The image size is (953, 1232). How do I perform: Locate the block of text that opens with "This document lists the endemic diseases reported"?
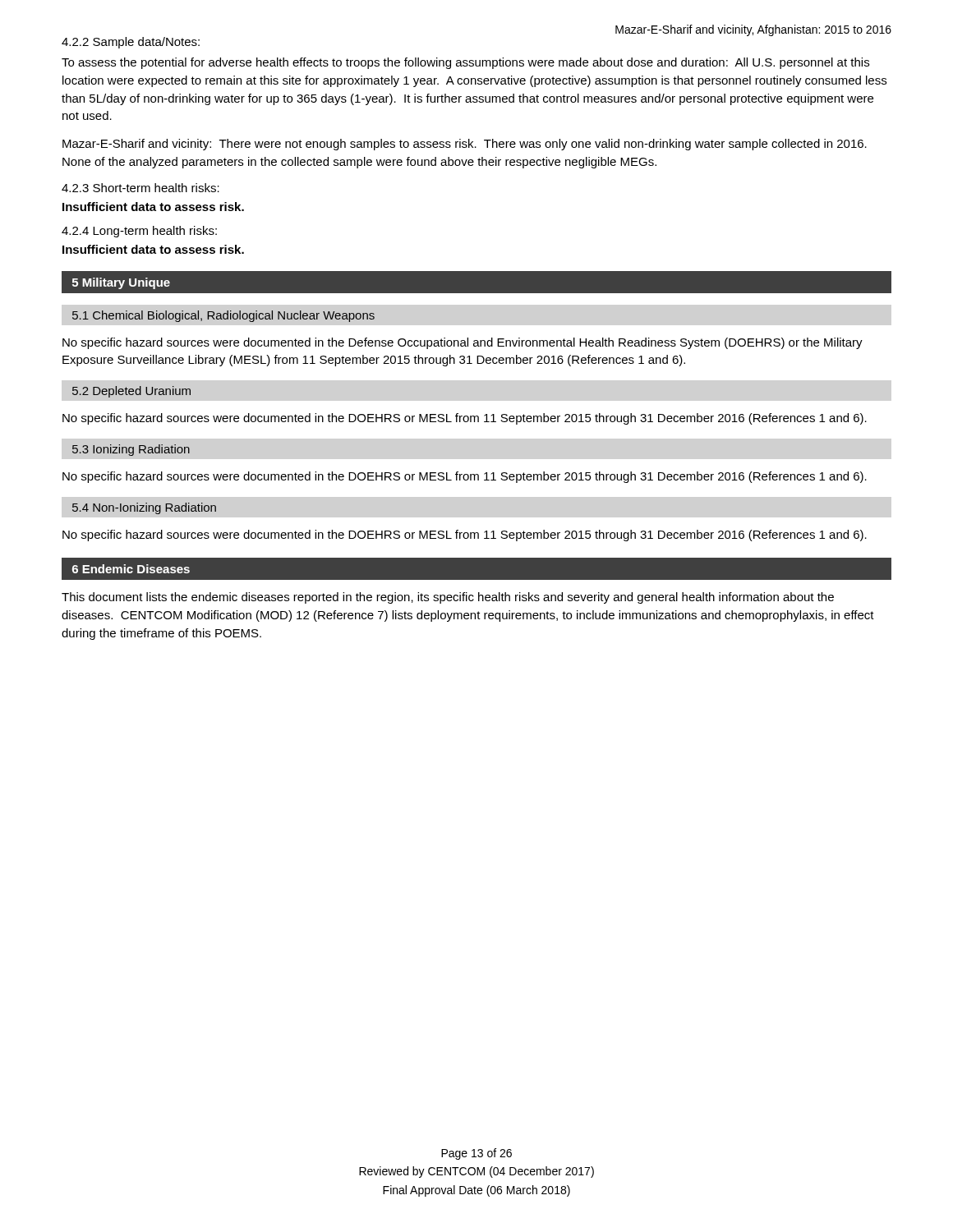(x=468, y=615)
